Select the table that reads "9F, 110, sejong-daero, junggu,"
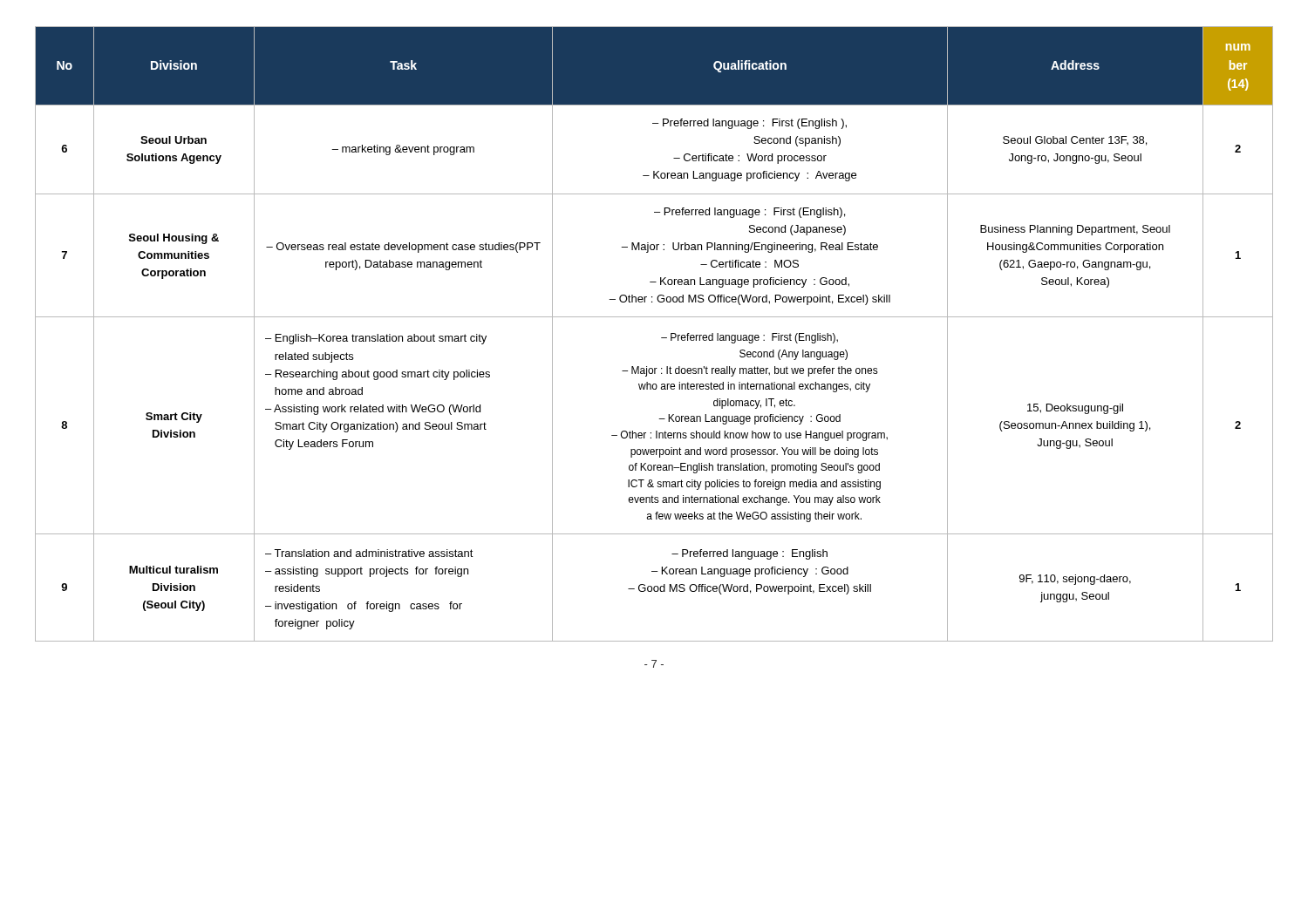Image resolution: width=1308 pixels, height=924 pixels. pos(654,334)
